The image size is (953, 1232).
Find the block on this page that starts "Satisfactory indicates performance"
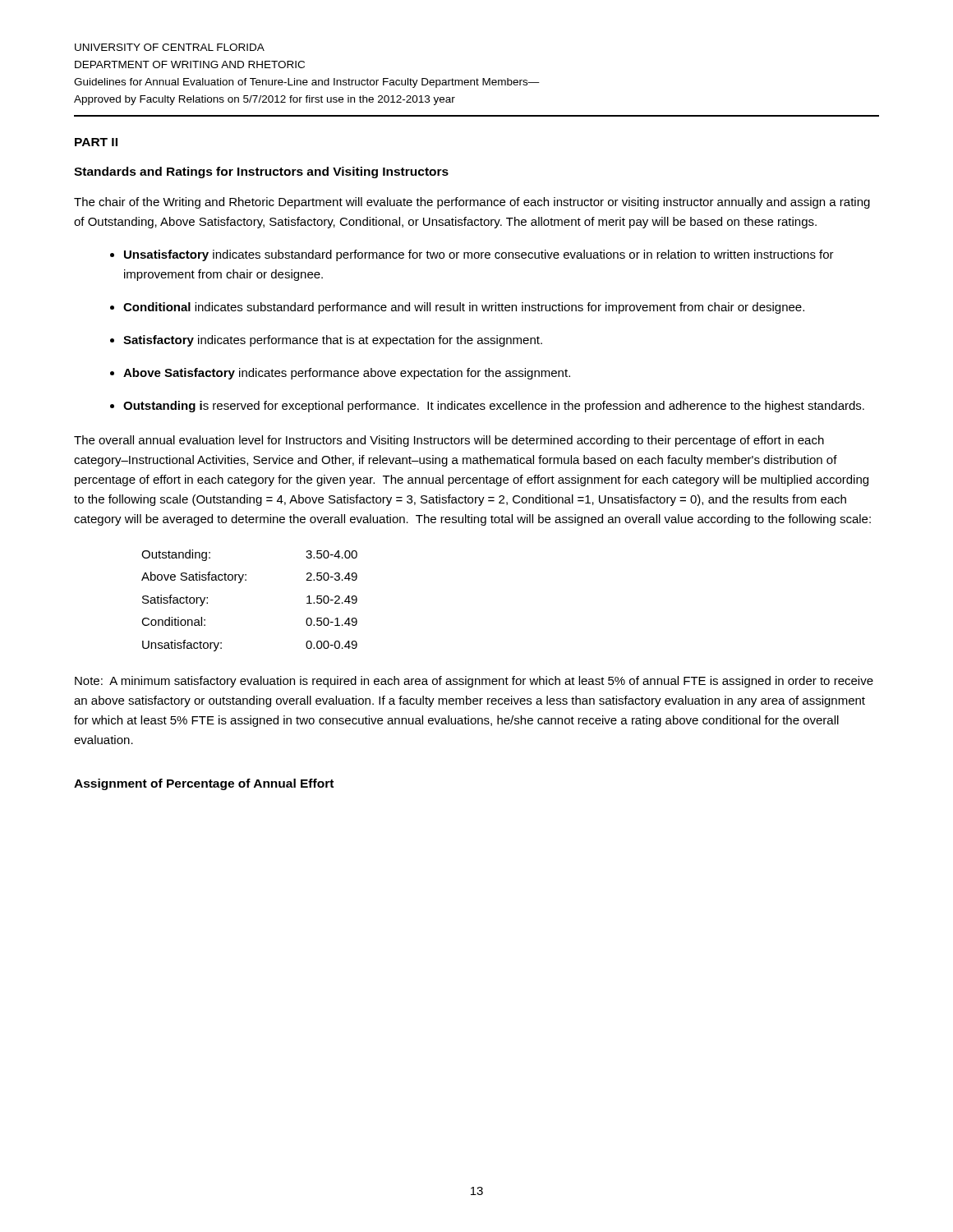(333, 339)
